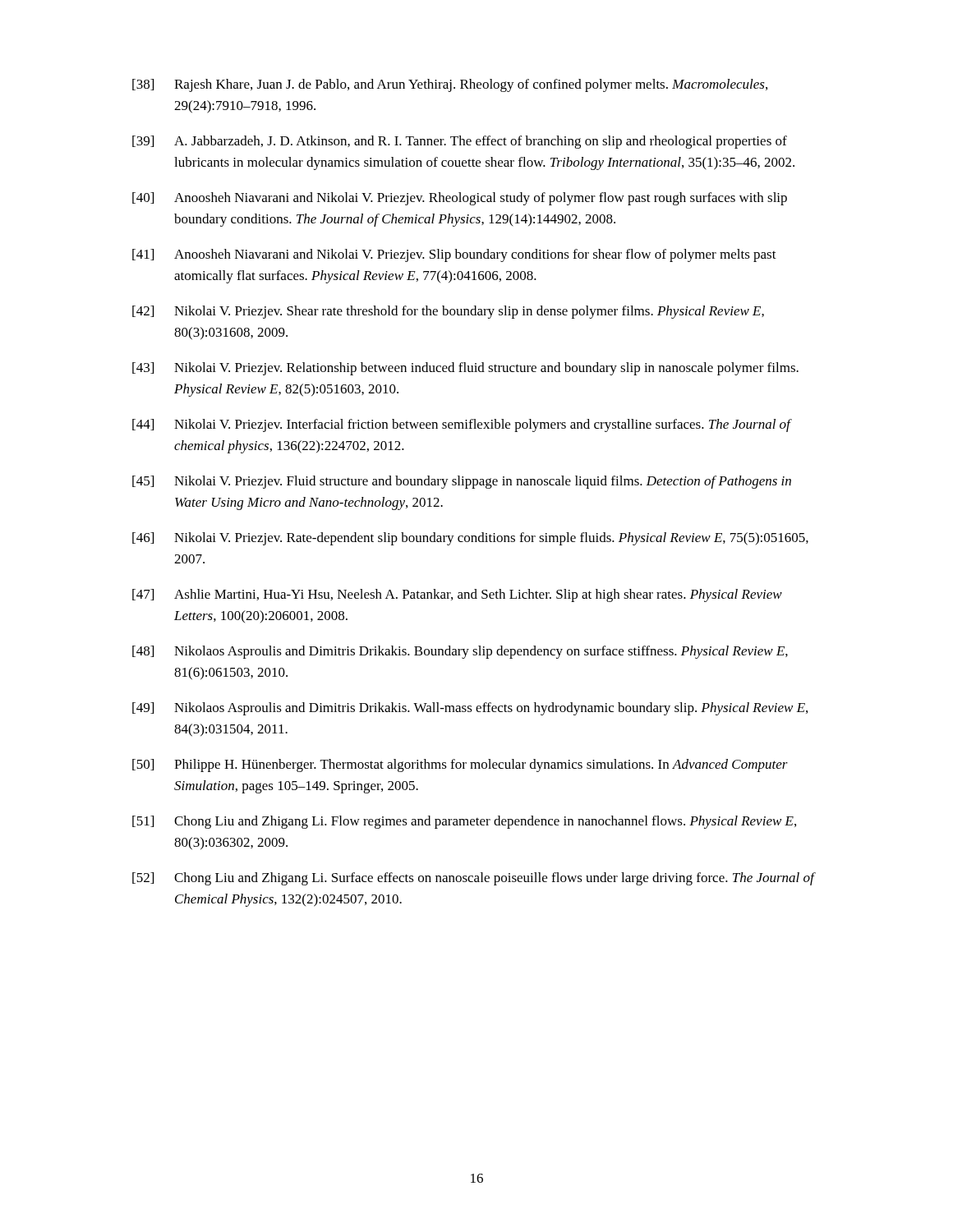Click the passage that begins "[49] Nikolaos Asproulis and Dimitris Drikakis."
Image resolution: width=953 pixels, height=1232 pixels.
click(476, 718)
